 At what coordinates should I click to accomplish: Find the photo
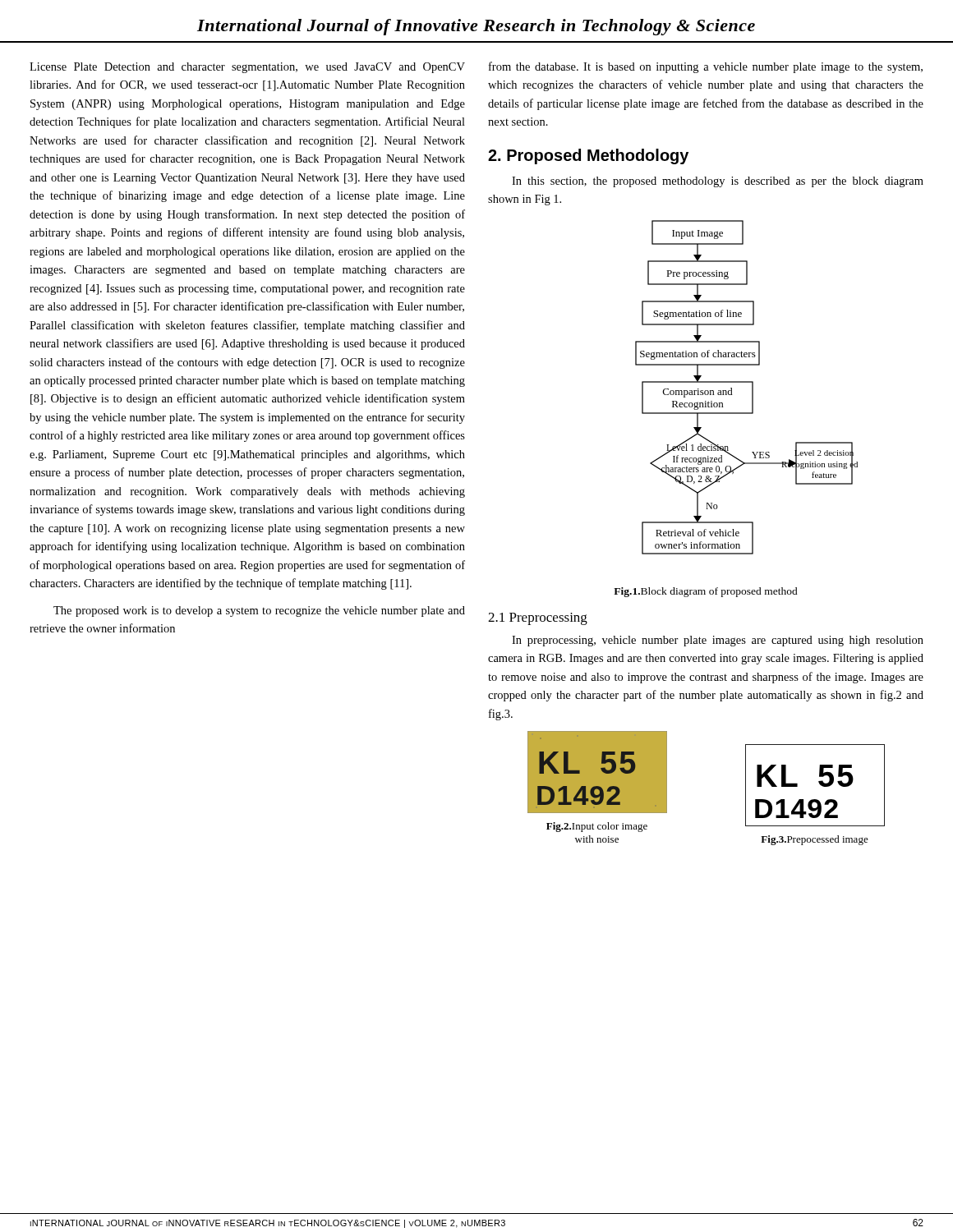(x=706, y=789)
